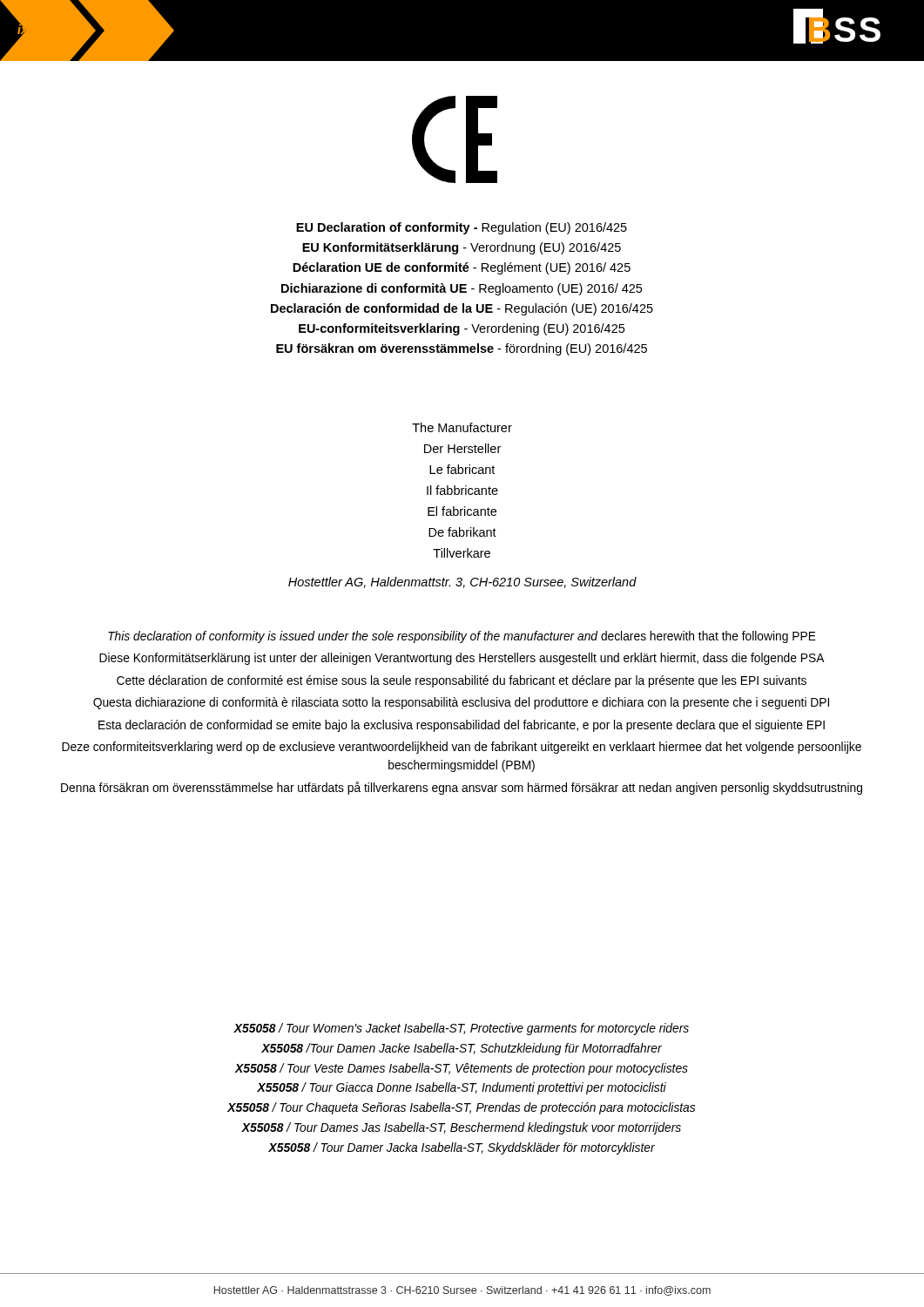The width and height of the screenshot is (924, 1307).
Task: Select the logo
Action: 846,32
